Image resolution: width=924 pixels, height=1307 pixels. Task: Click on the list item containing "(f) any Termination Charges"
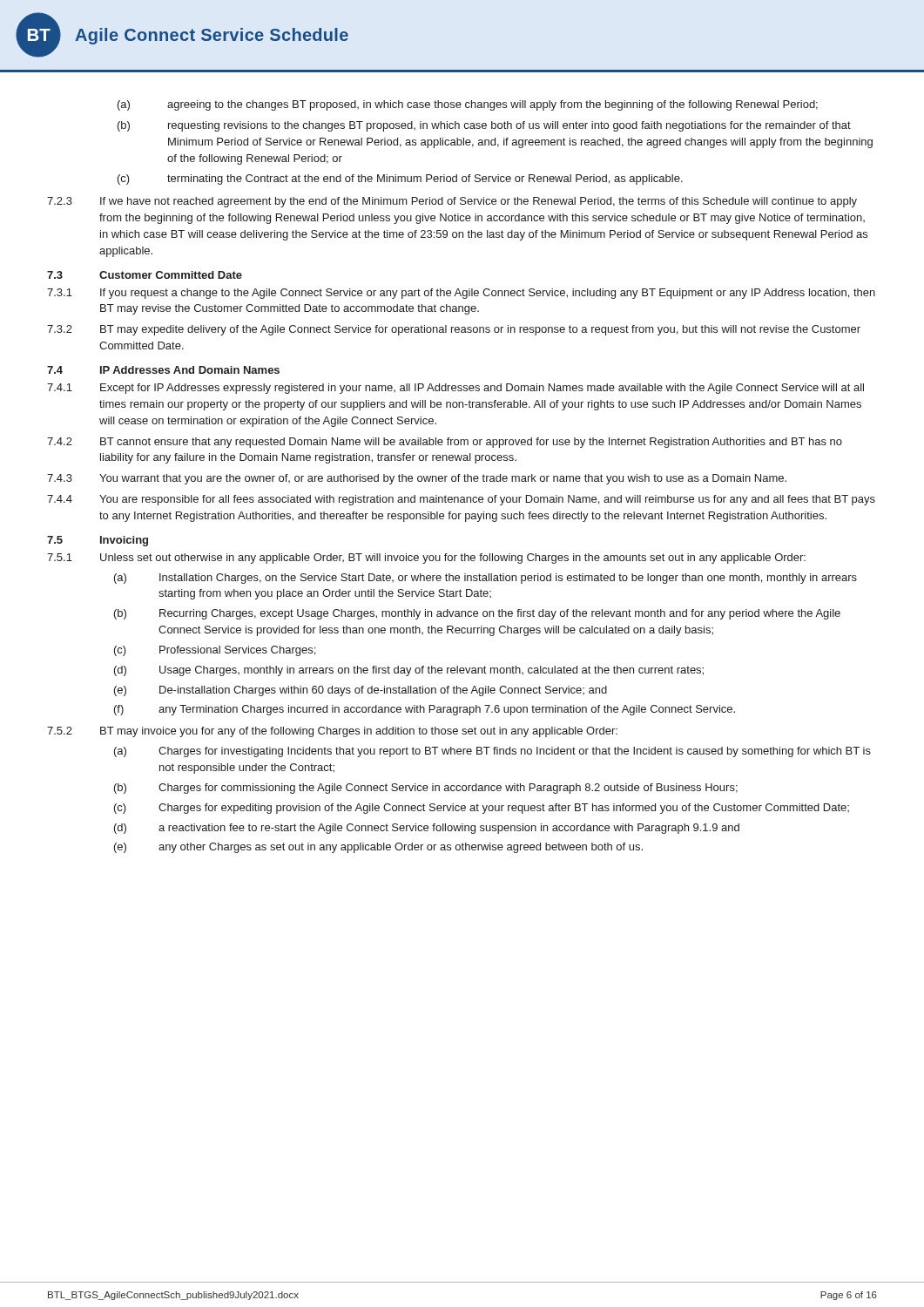(x=418, y=710)
